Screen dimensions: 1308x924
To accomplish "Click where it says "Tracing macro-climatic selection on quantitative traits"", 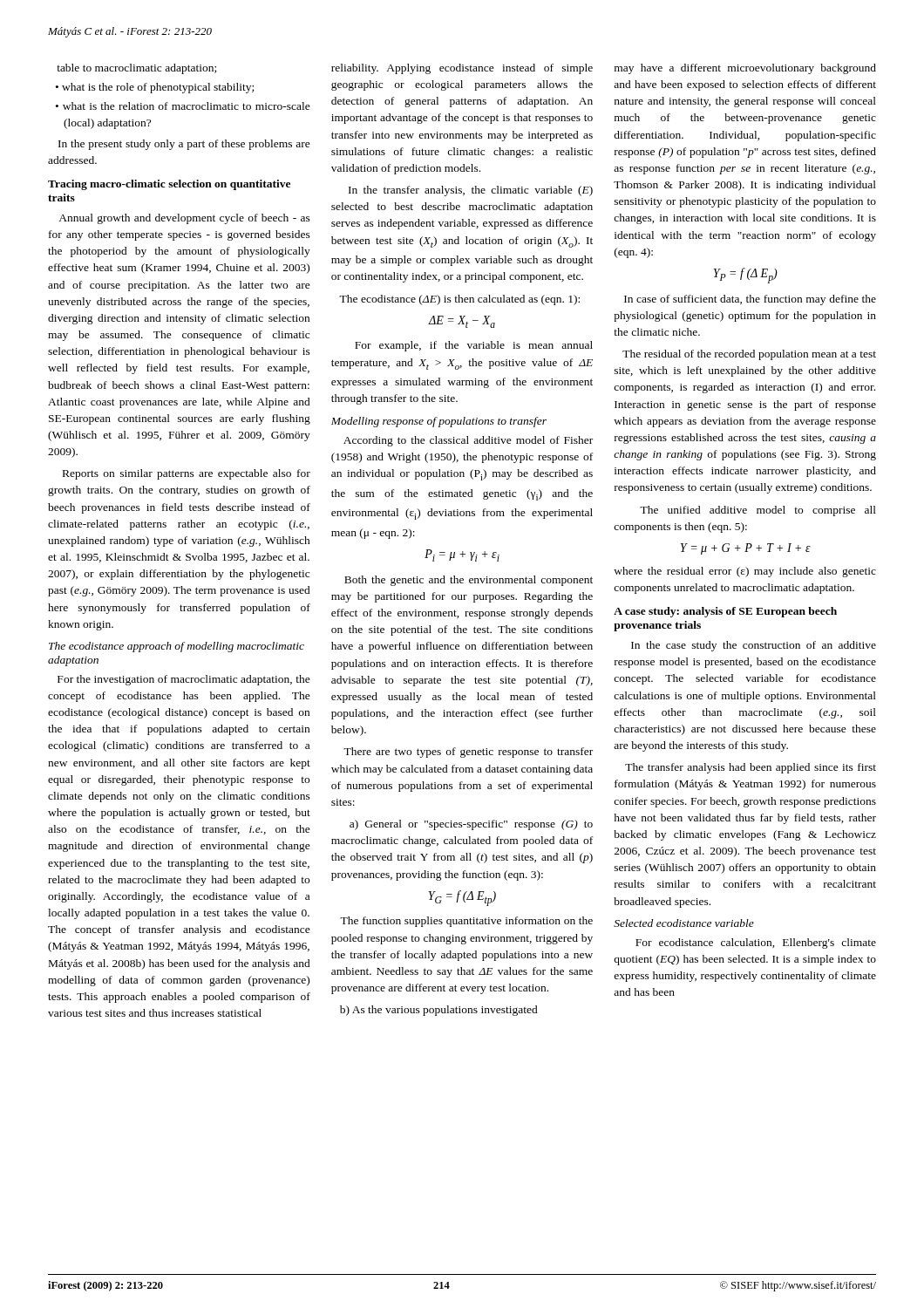I will (169, 191).
